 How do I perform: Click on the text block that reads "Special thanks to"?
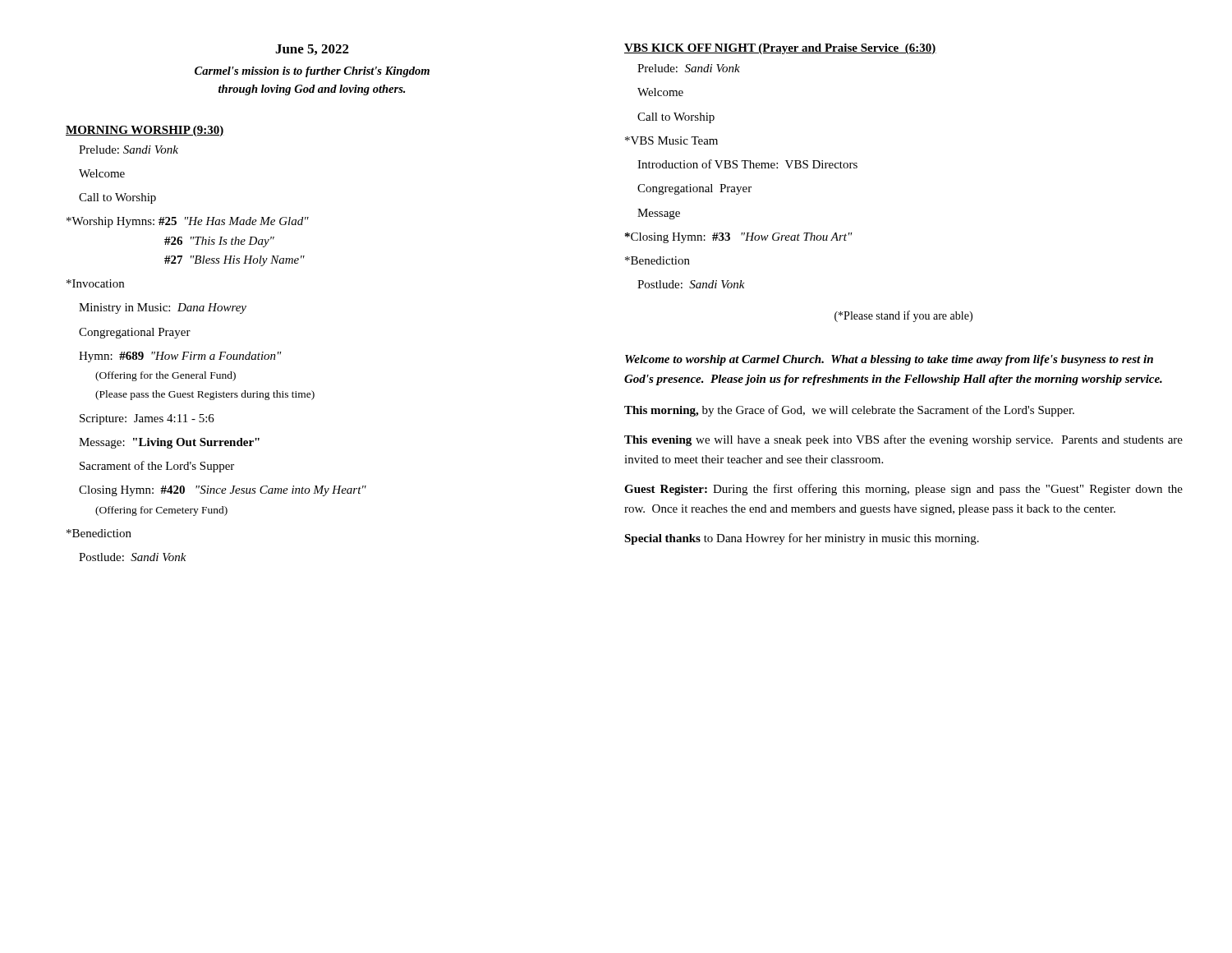click(802, 538)
